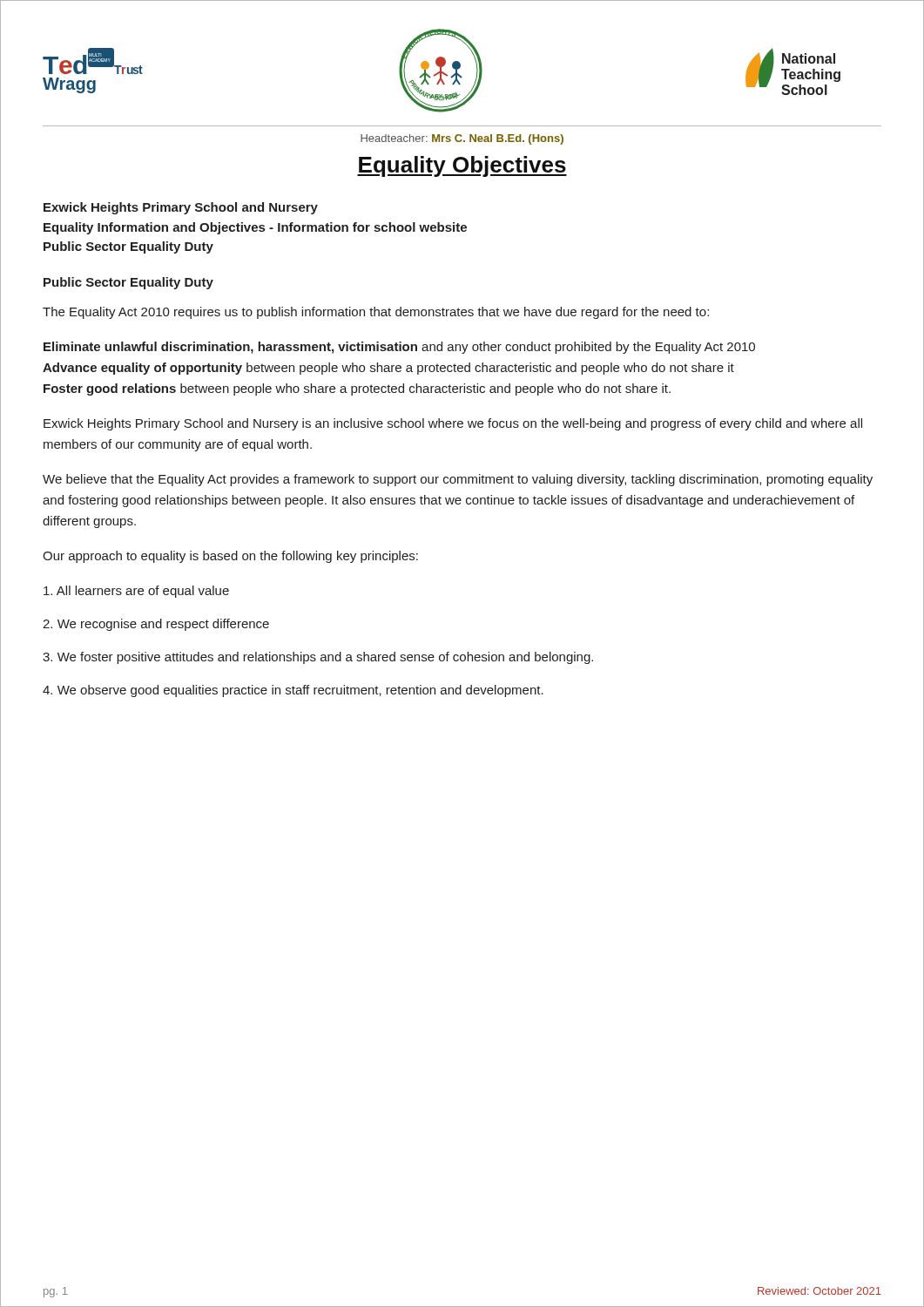
Task: Navigate to the passage starting "Headteacher: Mrs C. Neal"
Action: point(462,138)
